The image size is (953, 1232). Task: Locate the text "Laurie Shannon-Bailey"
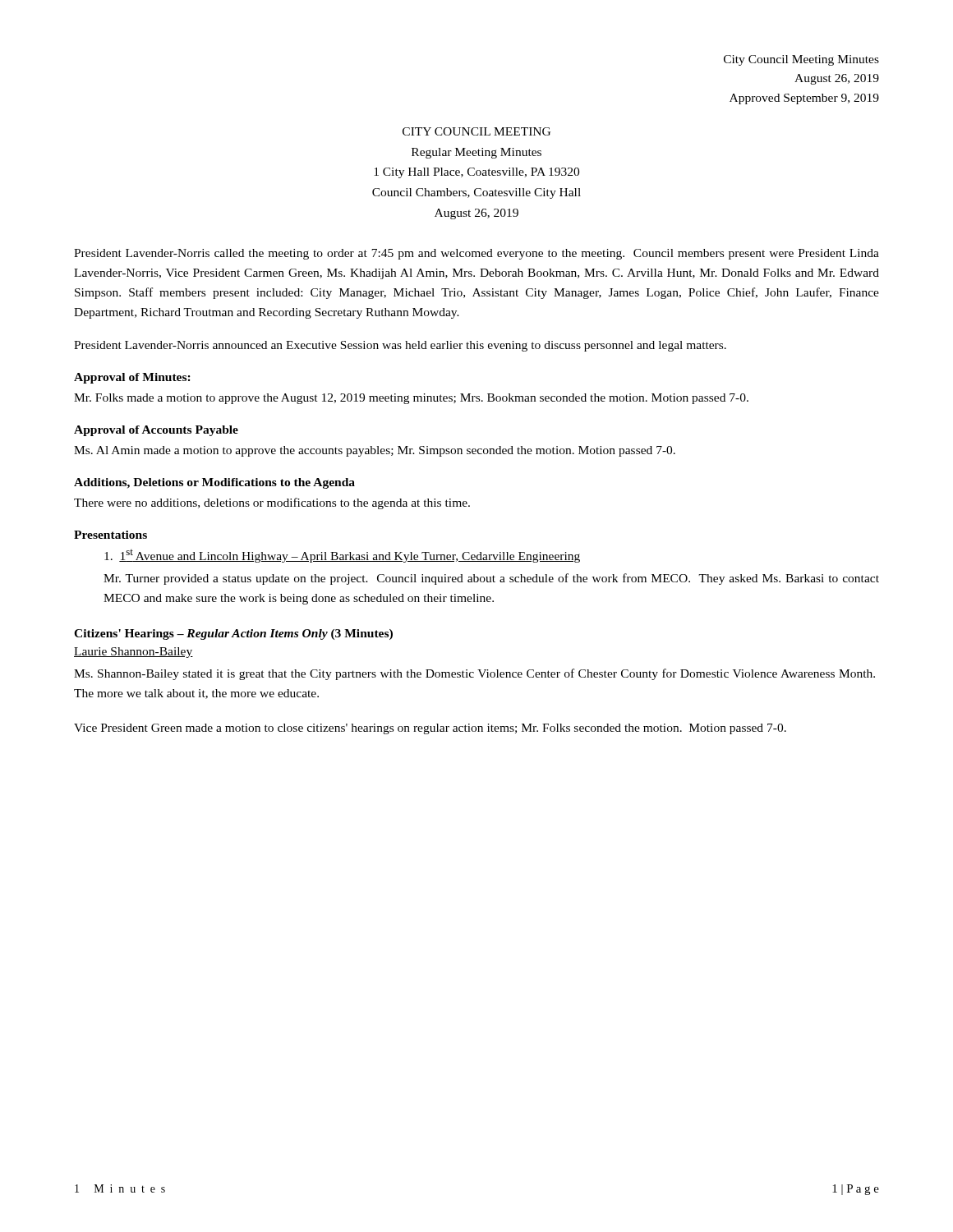pos(133,651)
